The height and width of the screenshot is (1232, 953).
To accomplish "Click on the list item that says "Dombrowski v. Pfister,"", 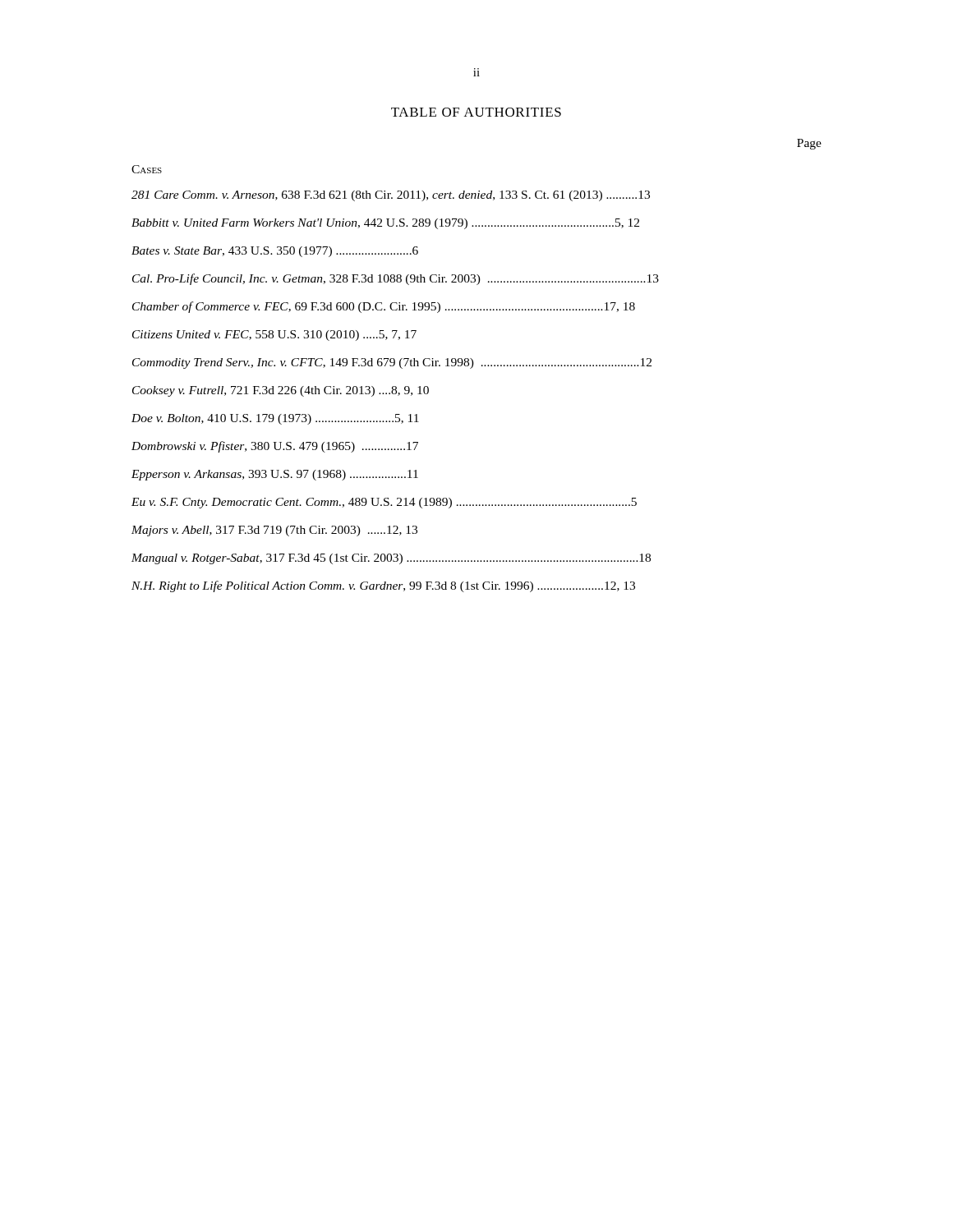I will coord(275,446).
